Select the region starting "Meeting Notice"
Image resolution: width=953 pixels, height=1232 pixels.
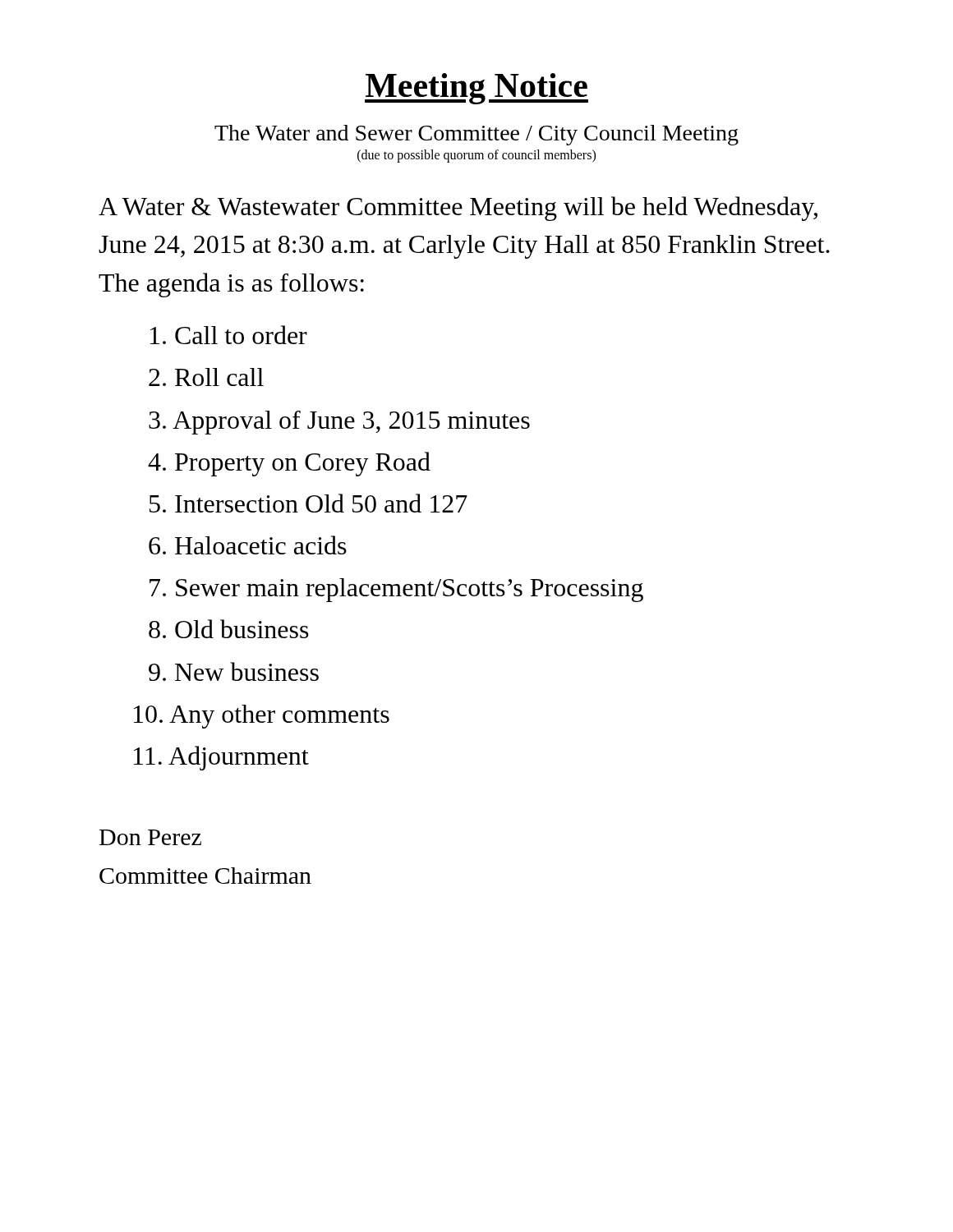[x=476, y=85]
